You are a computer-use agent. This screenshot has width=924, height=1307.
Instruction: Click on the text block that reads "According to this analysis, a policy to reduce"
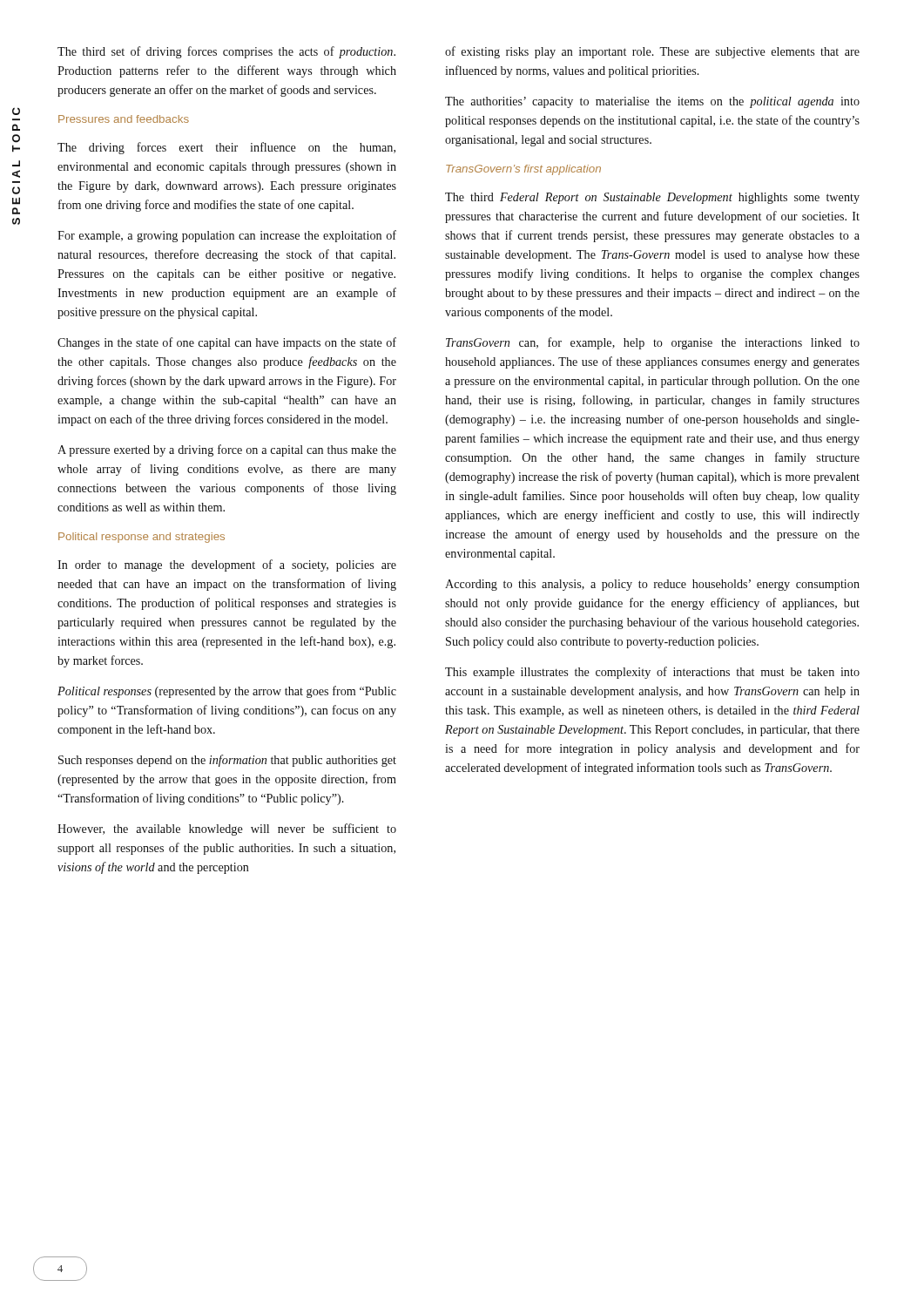(x=652, y=612)
